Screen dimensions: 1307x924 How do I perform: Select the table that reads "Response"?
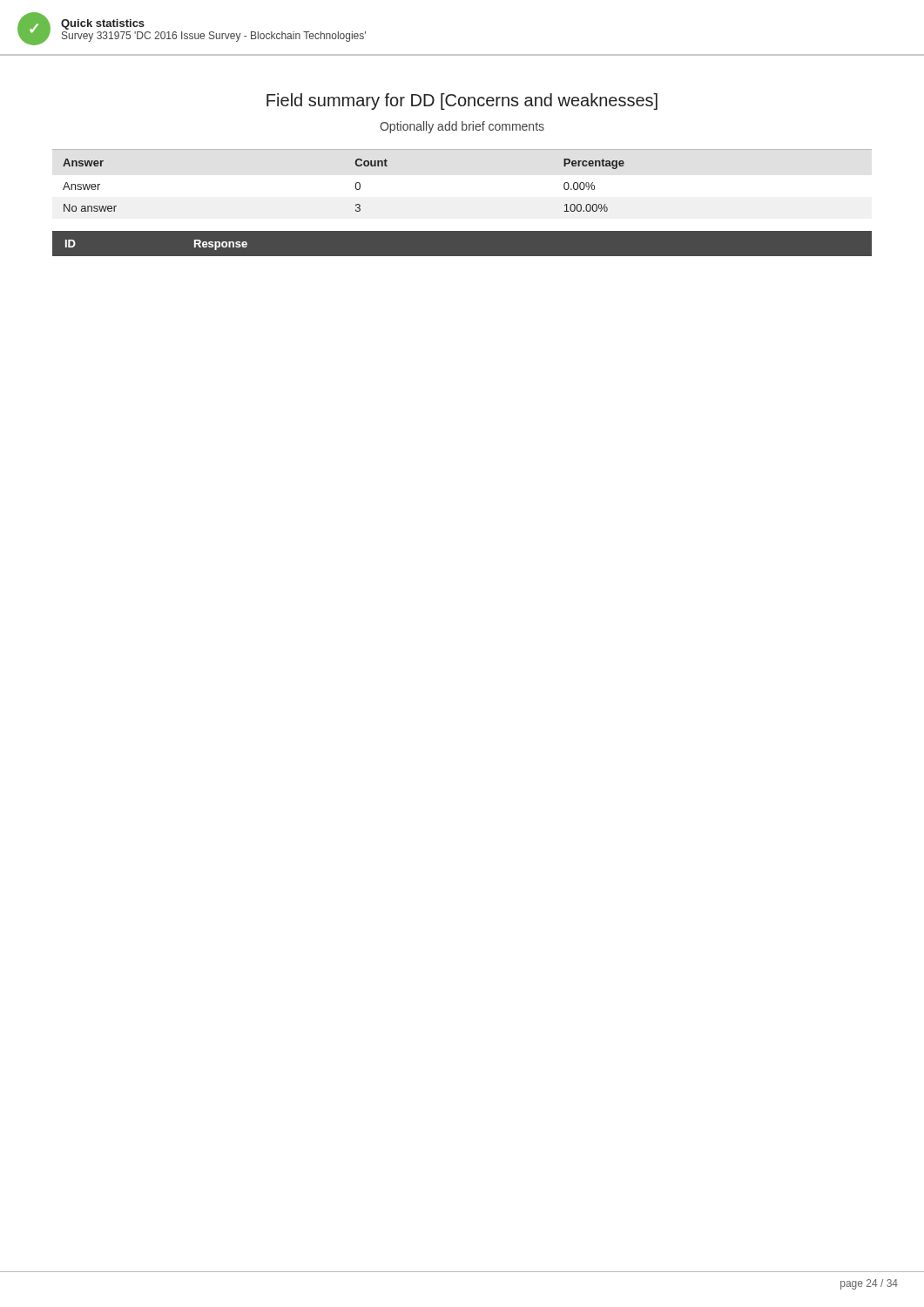tap(462, 244)
